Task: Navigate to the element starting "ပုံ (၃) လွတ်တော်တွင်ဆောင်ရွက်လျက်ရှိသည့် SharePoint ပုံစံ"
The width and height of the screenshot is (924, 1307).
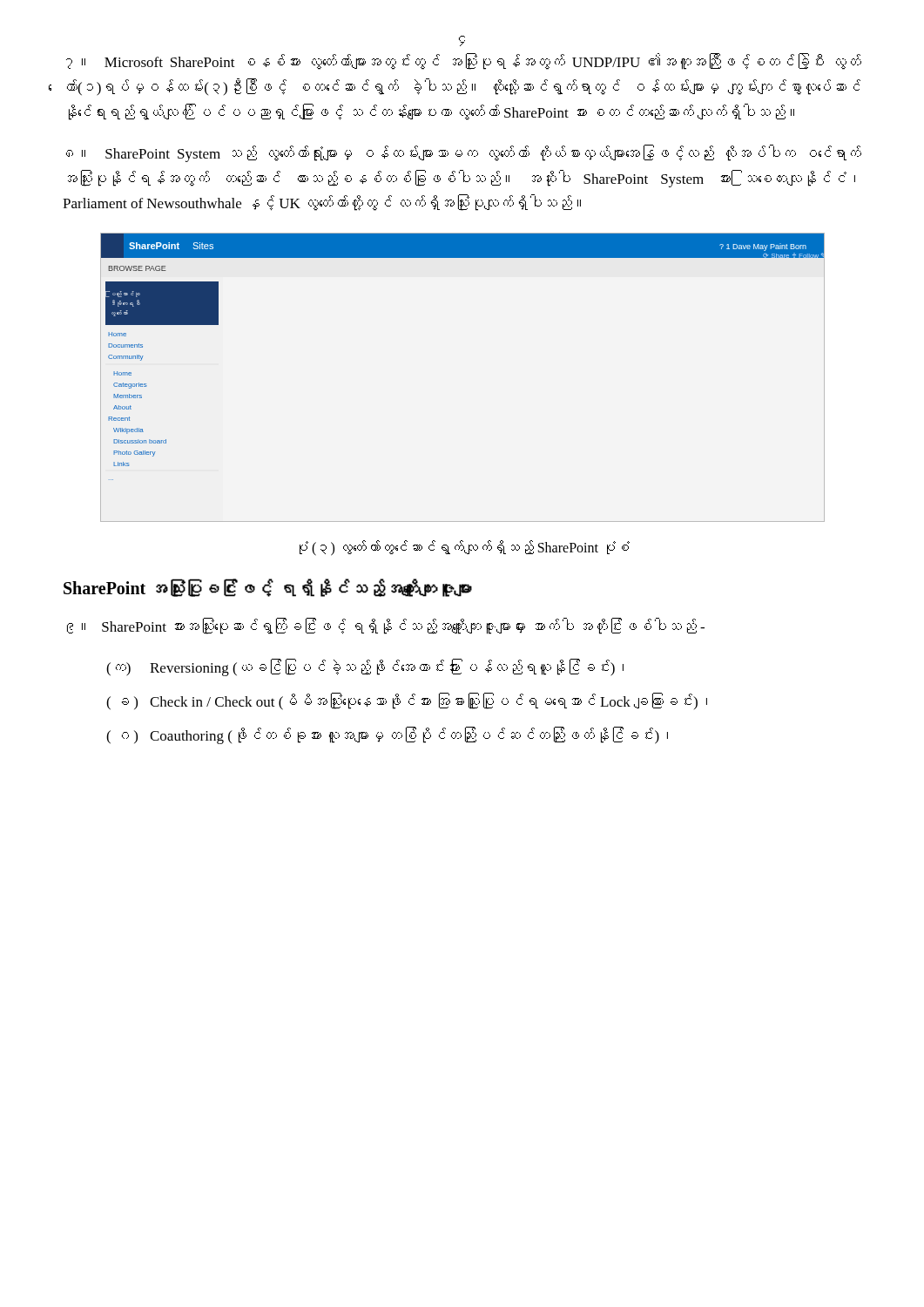Action: [x=462, y=548]
